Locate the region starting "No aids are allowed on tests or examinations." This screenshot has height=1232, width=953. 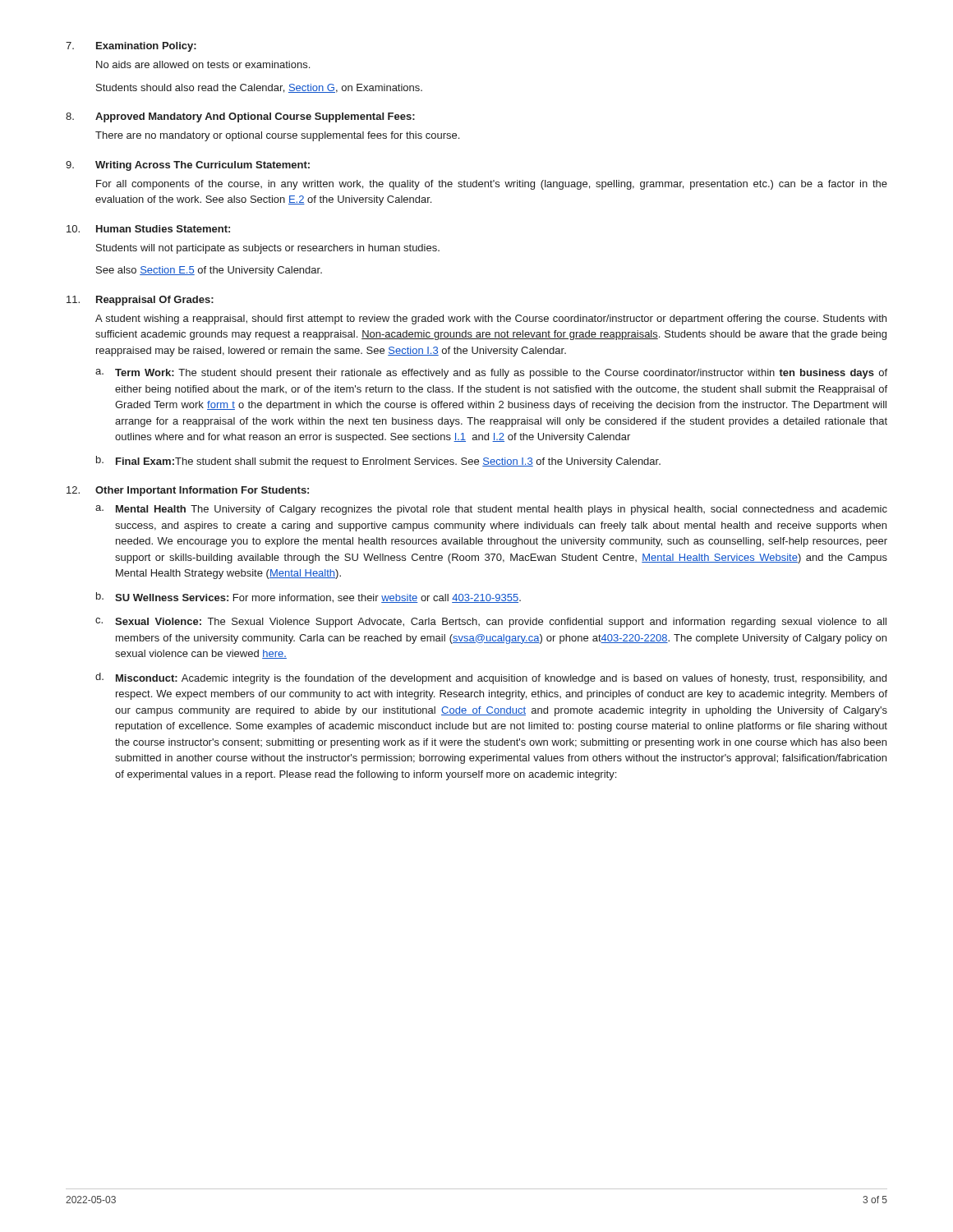203,64
